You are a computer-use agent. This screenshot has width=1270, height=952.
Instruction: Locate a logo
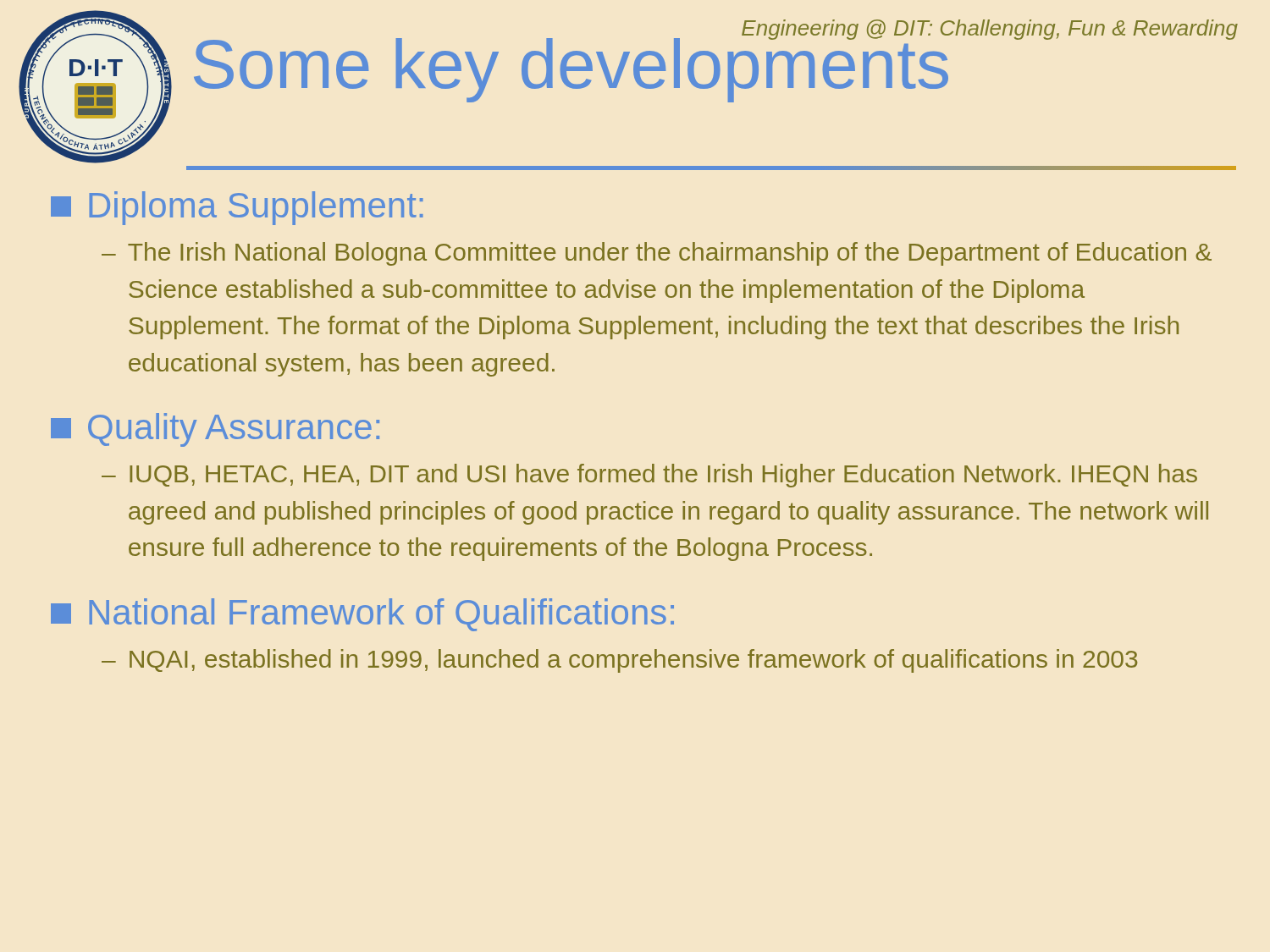tap(97, 82)
